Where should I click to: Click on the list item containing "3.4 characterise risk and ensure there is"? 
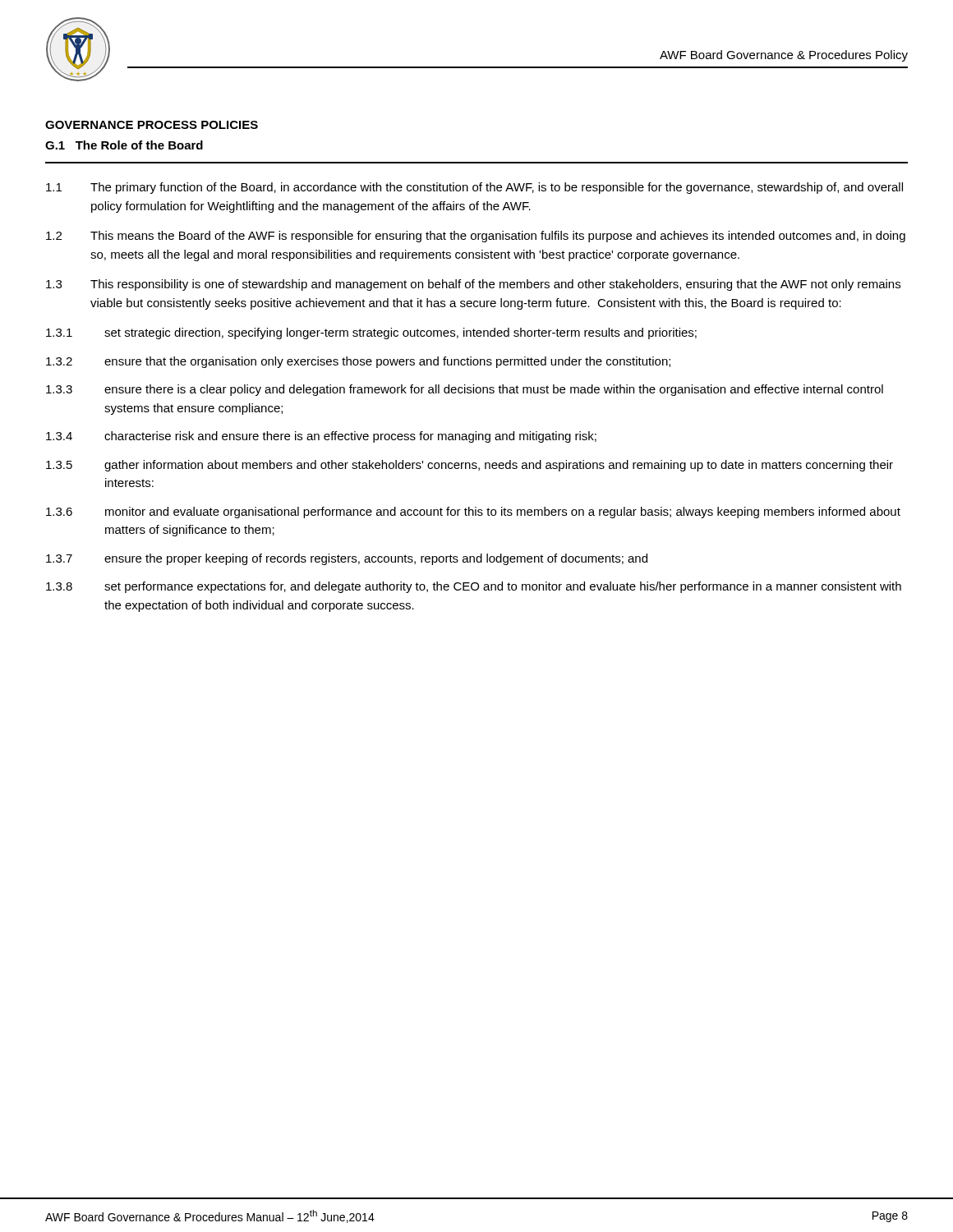(476, 436)
